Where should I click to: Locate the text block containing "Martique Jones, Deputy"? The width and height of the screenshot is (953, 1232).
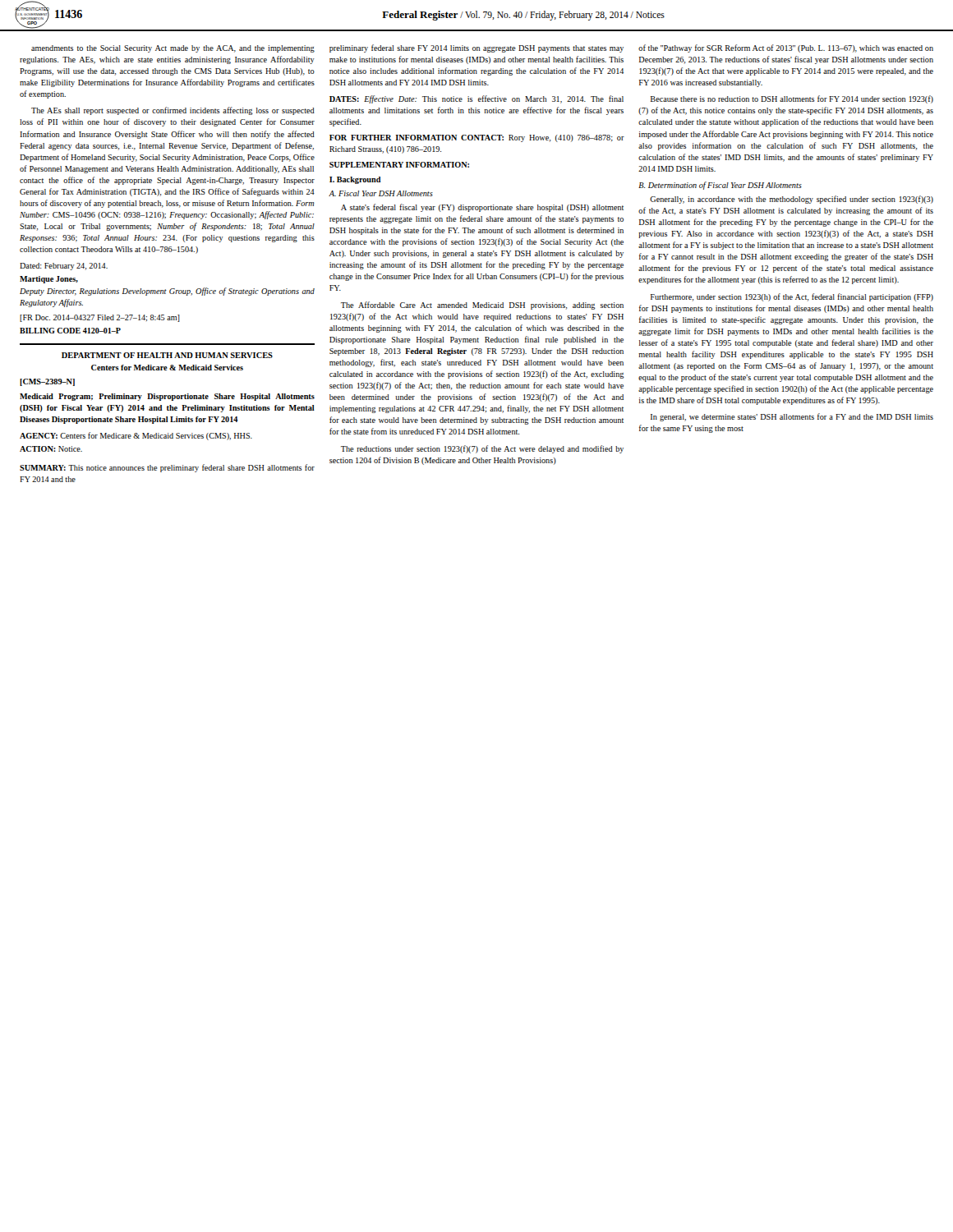pyautogui.click(x=167, y=291)
